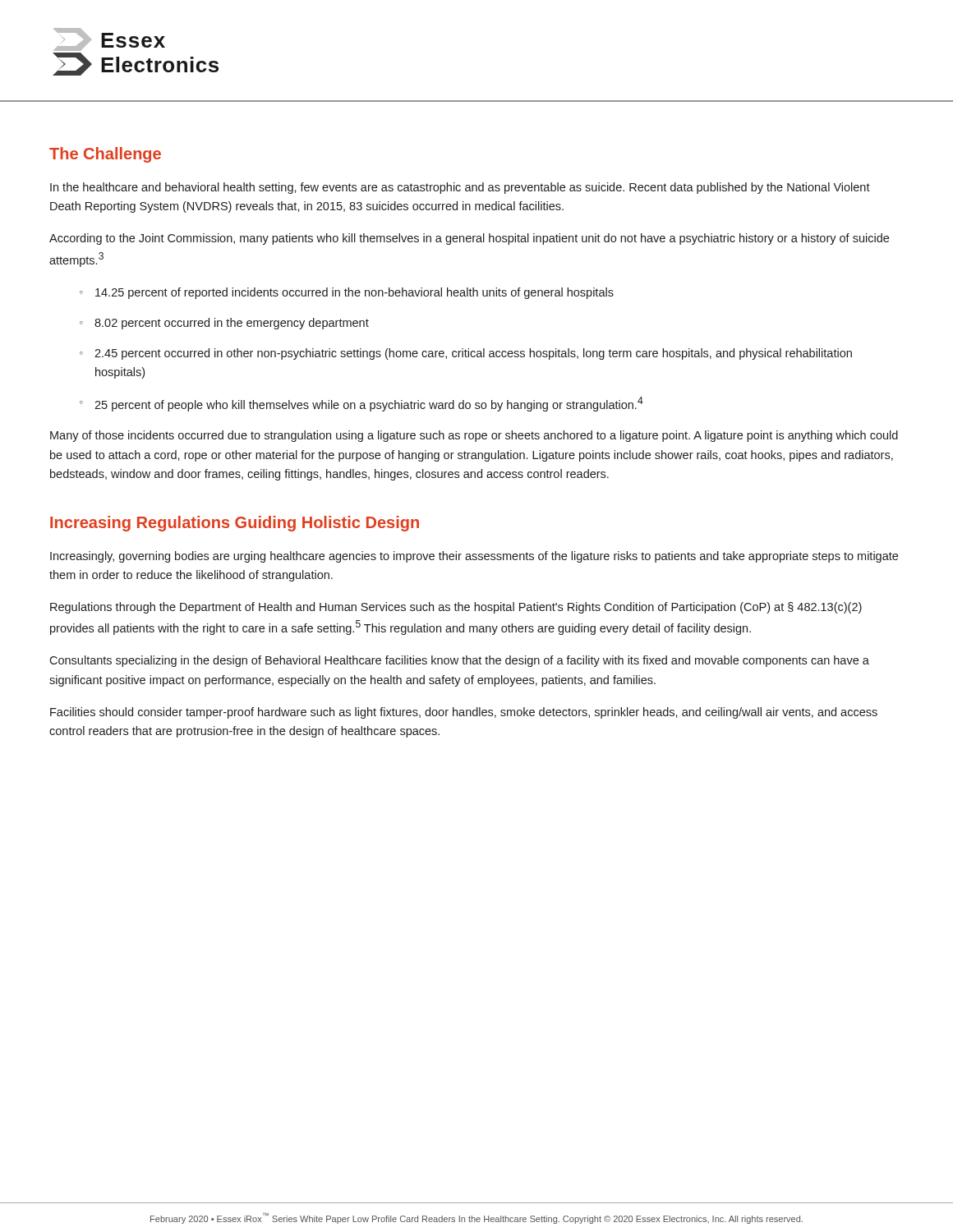The width and height of the screenshot is (953, 1232).
Task: Locate the list item with the text "◦ 2.45 percent occurred"
Action: pos(491,363)
